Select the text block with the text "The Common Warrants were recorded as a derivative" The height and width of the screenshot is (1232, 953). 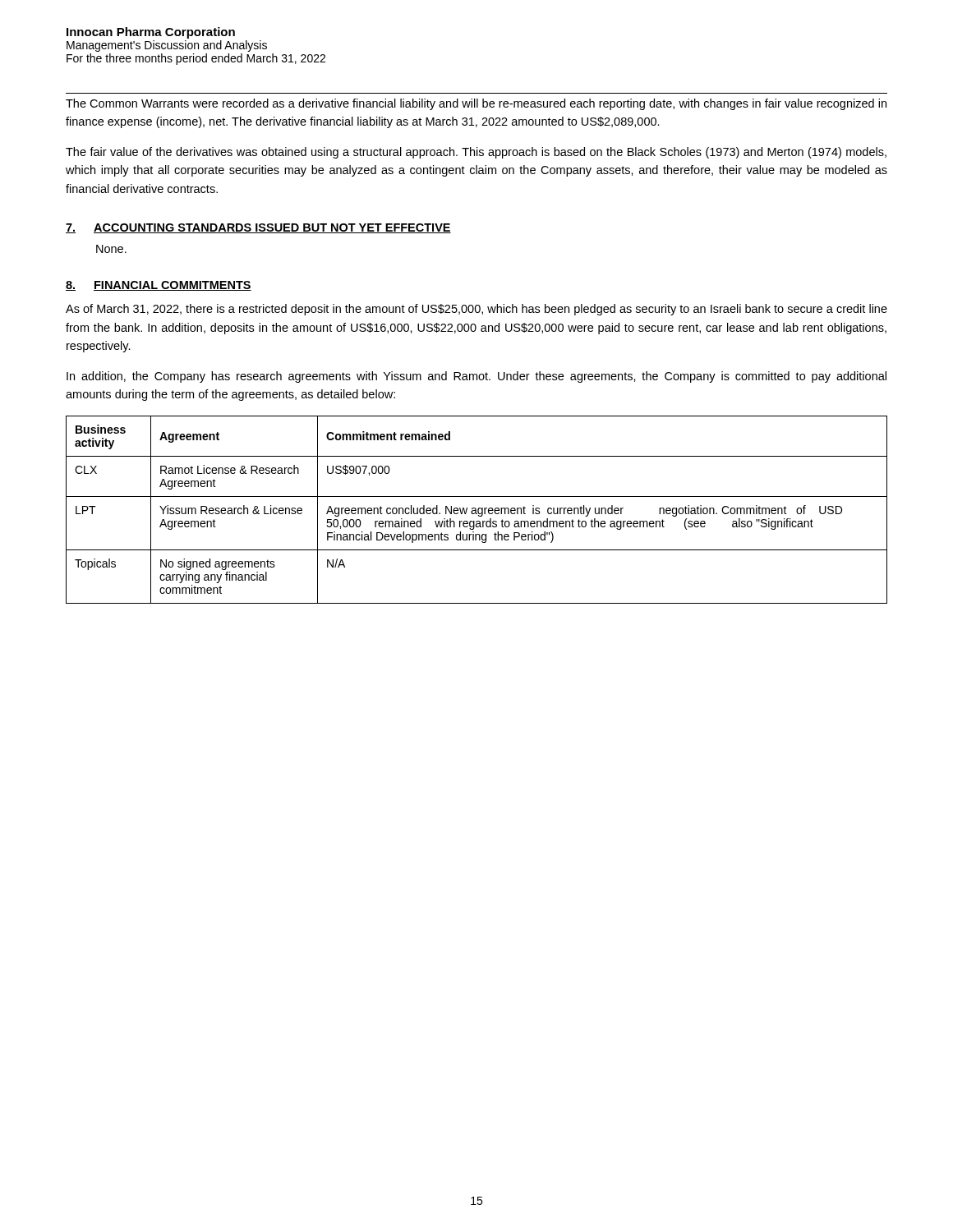(476, 113)
